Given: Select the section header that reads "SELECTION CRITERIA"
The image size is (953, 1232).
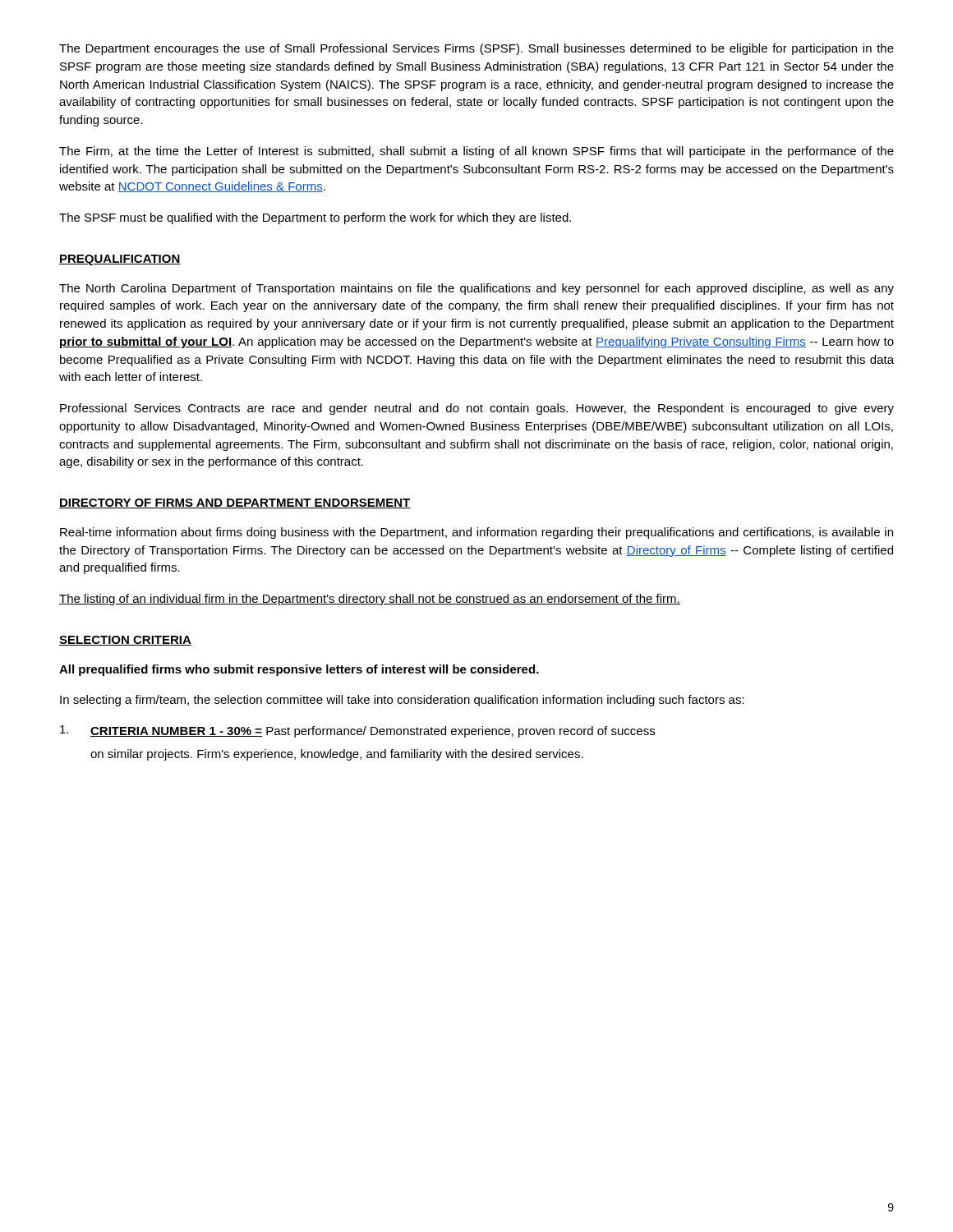Looking at the screenshot, I should coord(125,641).
